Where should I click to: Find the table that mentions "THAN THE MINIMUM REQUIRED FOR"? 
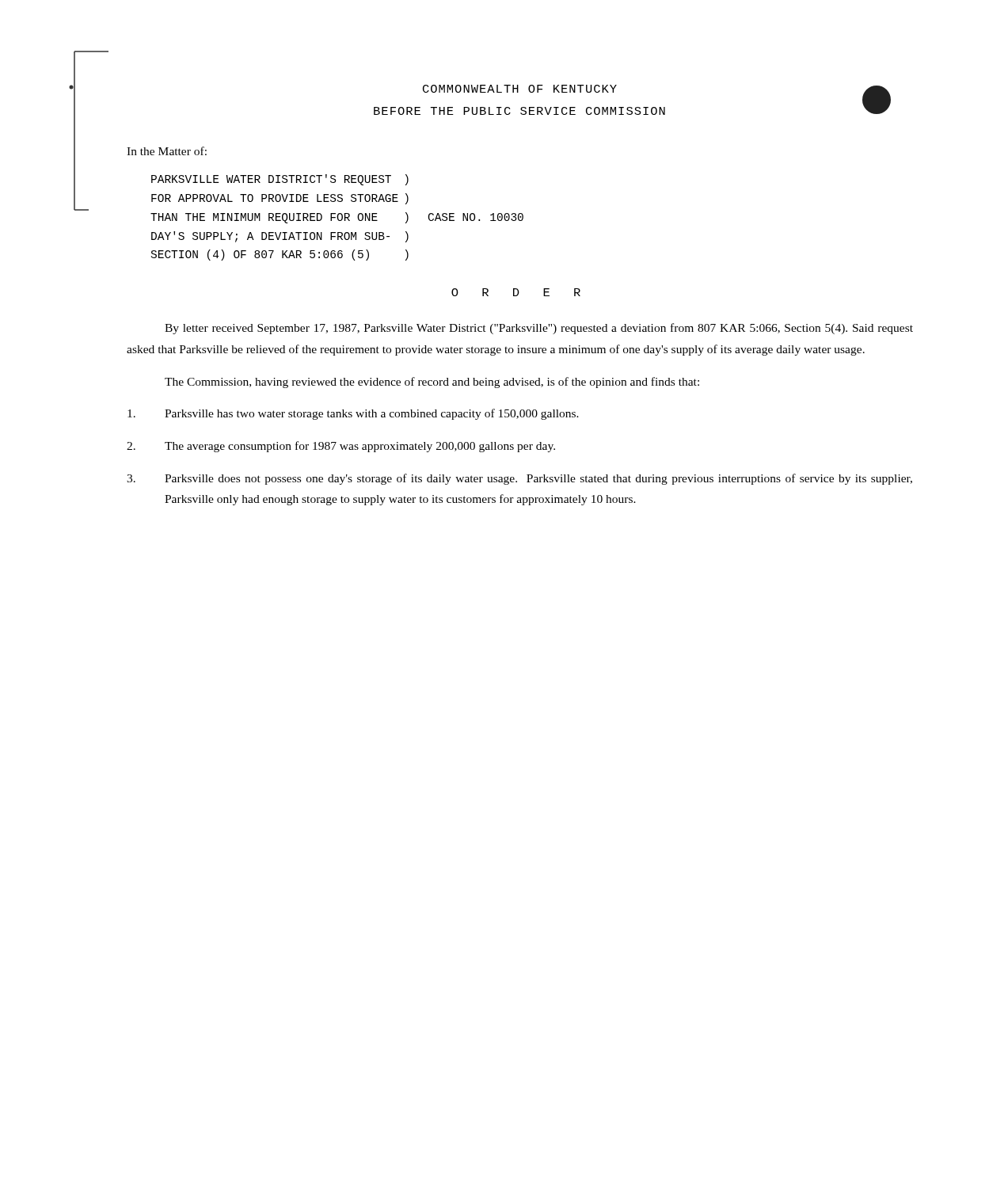tap(532, 218)
